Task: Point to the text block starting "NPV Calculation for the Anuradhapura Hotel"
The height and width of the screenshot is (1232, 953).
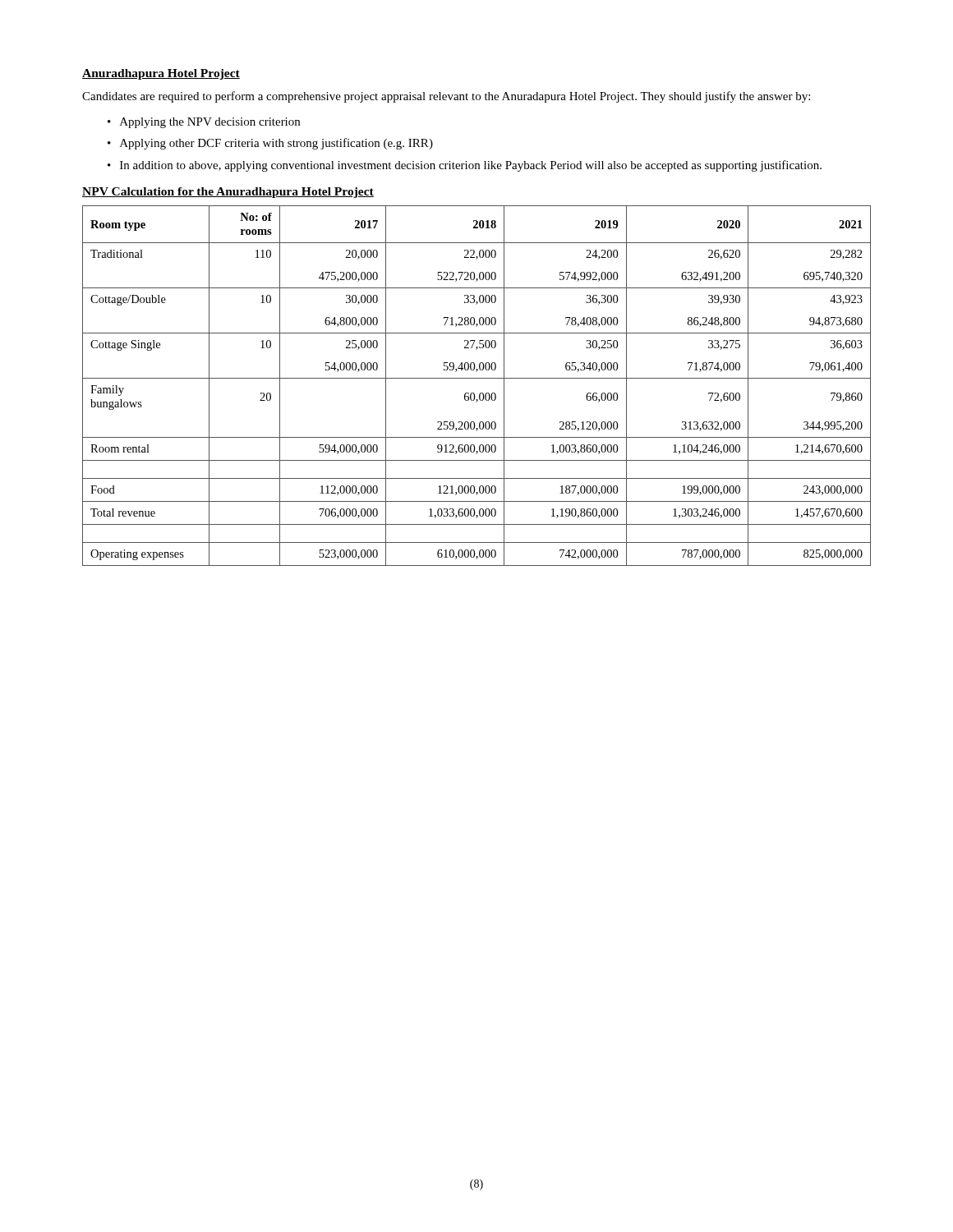Action: (x=228, y=191)
